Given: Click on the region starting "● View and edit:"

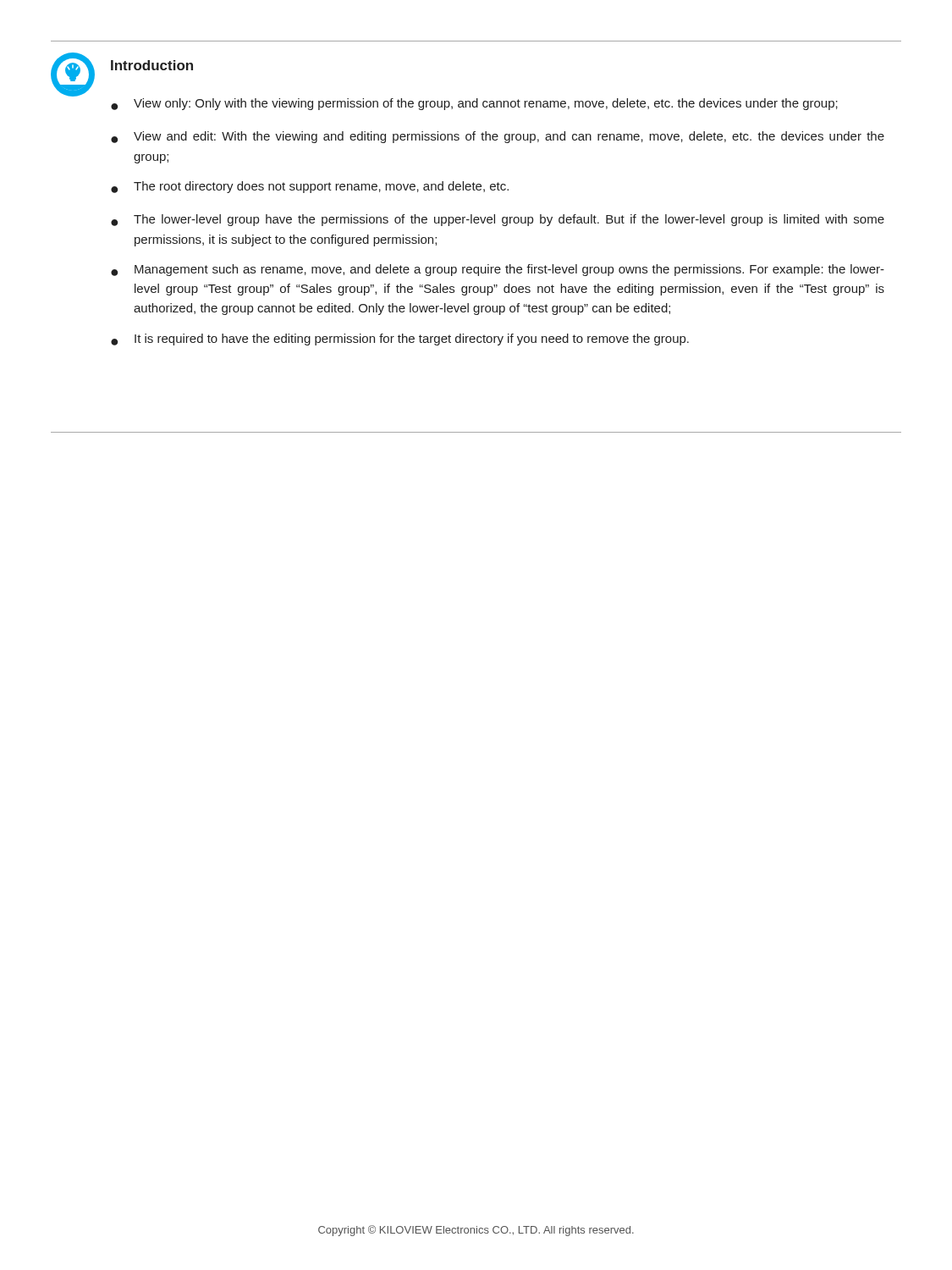Looking at the screenshot, I should pyautogui.click(x=497, y=146).
